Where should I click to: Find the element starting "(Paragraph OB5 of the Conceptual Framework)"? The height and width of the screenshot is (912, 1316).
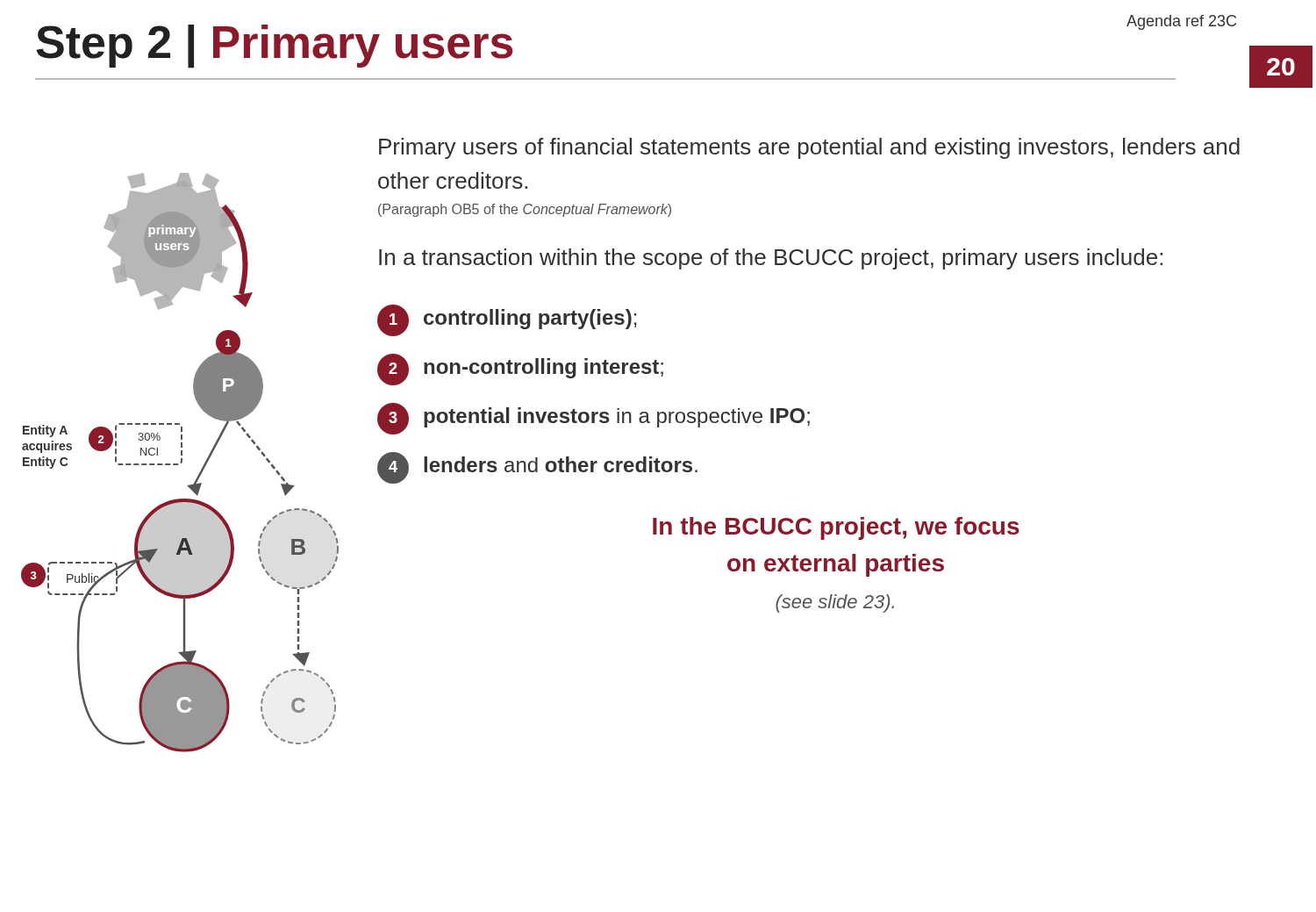[525, 209]
